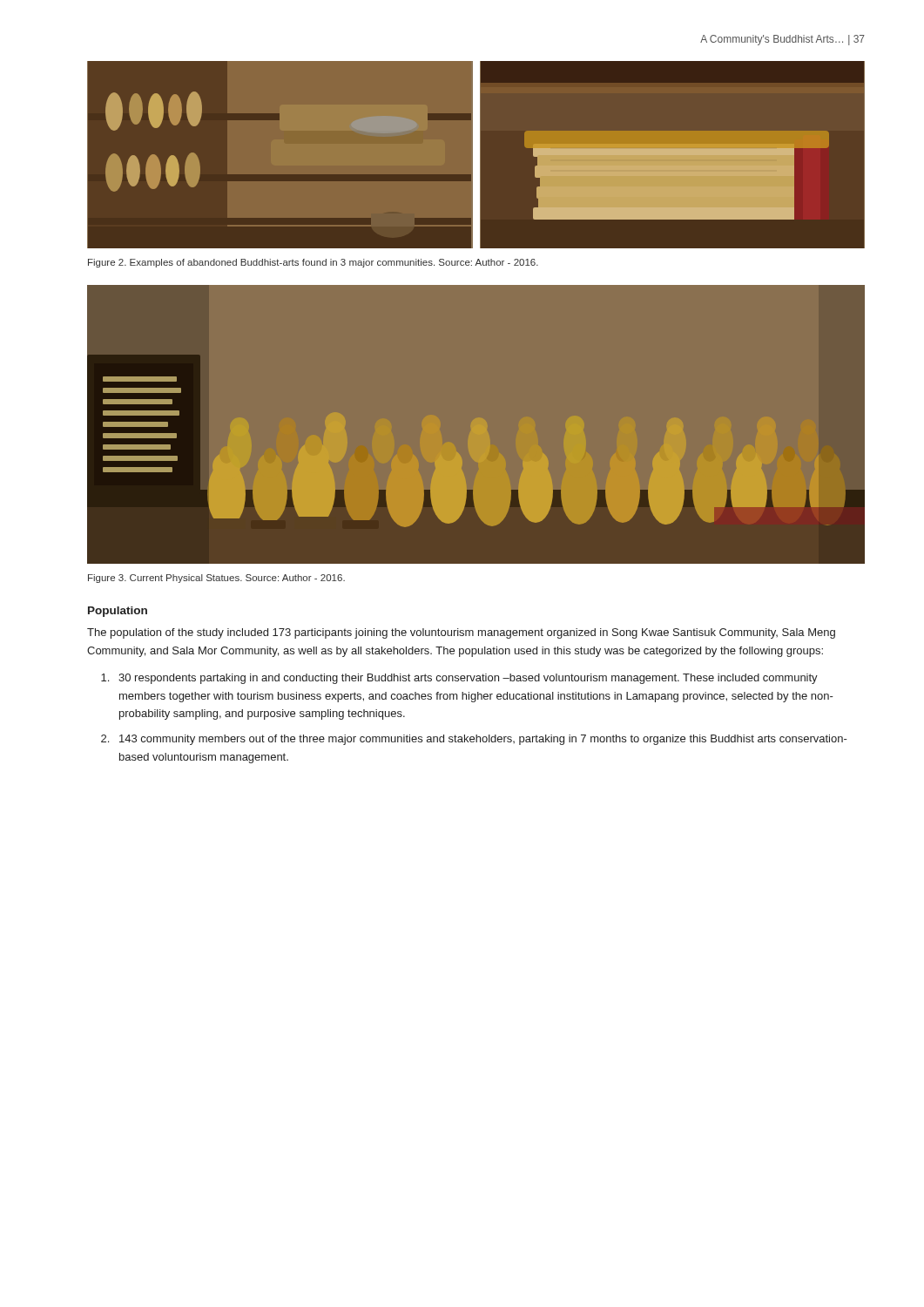
Task: Find the caption with the text "Figure 2. Examples of abandoned Buddhist-arts"
Action: point(313,262)
